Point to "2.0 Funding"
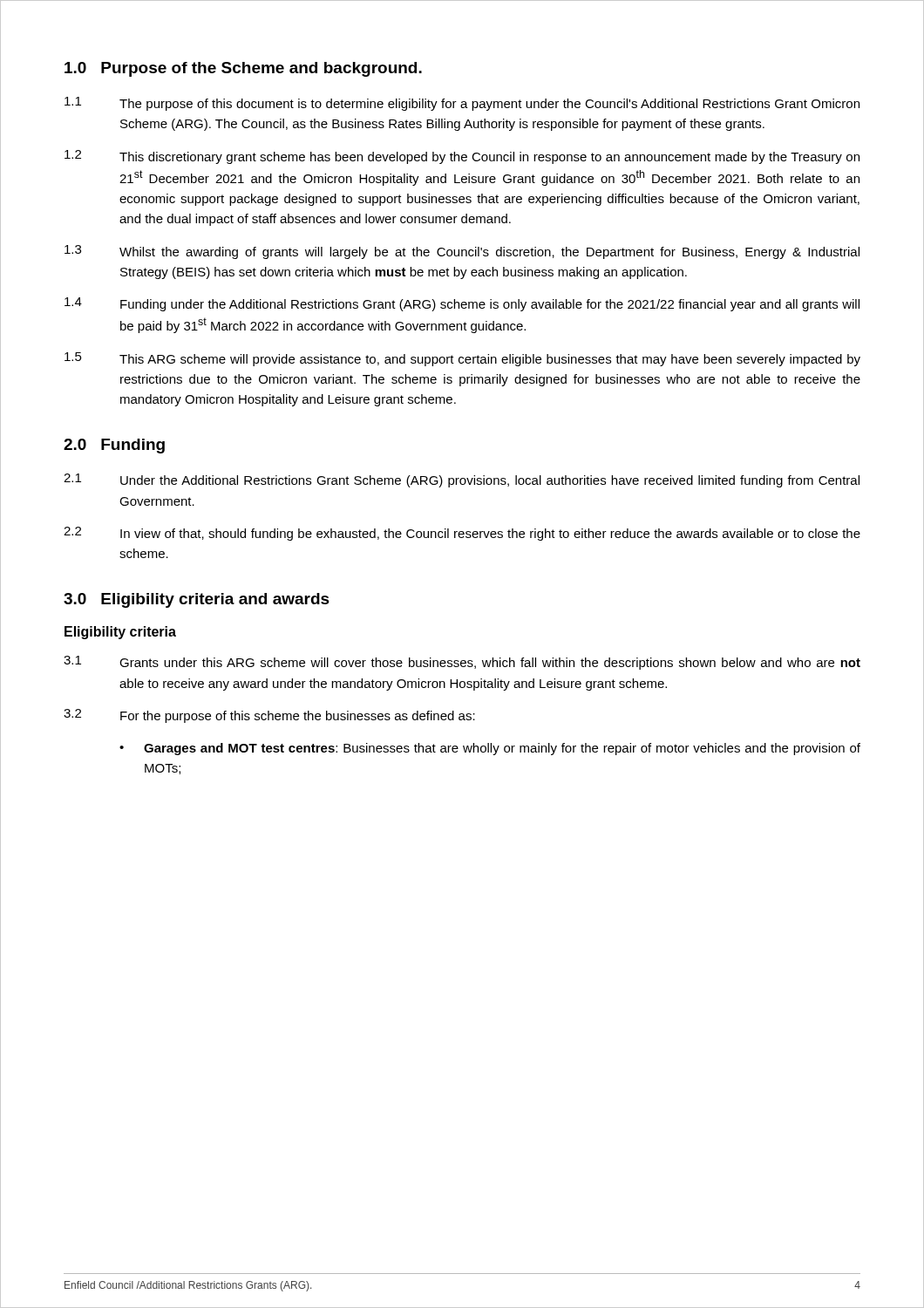The image size is (924, 1308). pyautogui.click(x=115, y=444)
